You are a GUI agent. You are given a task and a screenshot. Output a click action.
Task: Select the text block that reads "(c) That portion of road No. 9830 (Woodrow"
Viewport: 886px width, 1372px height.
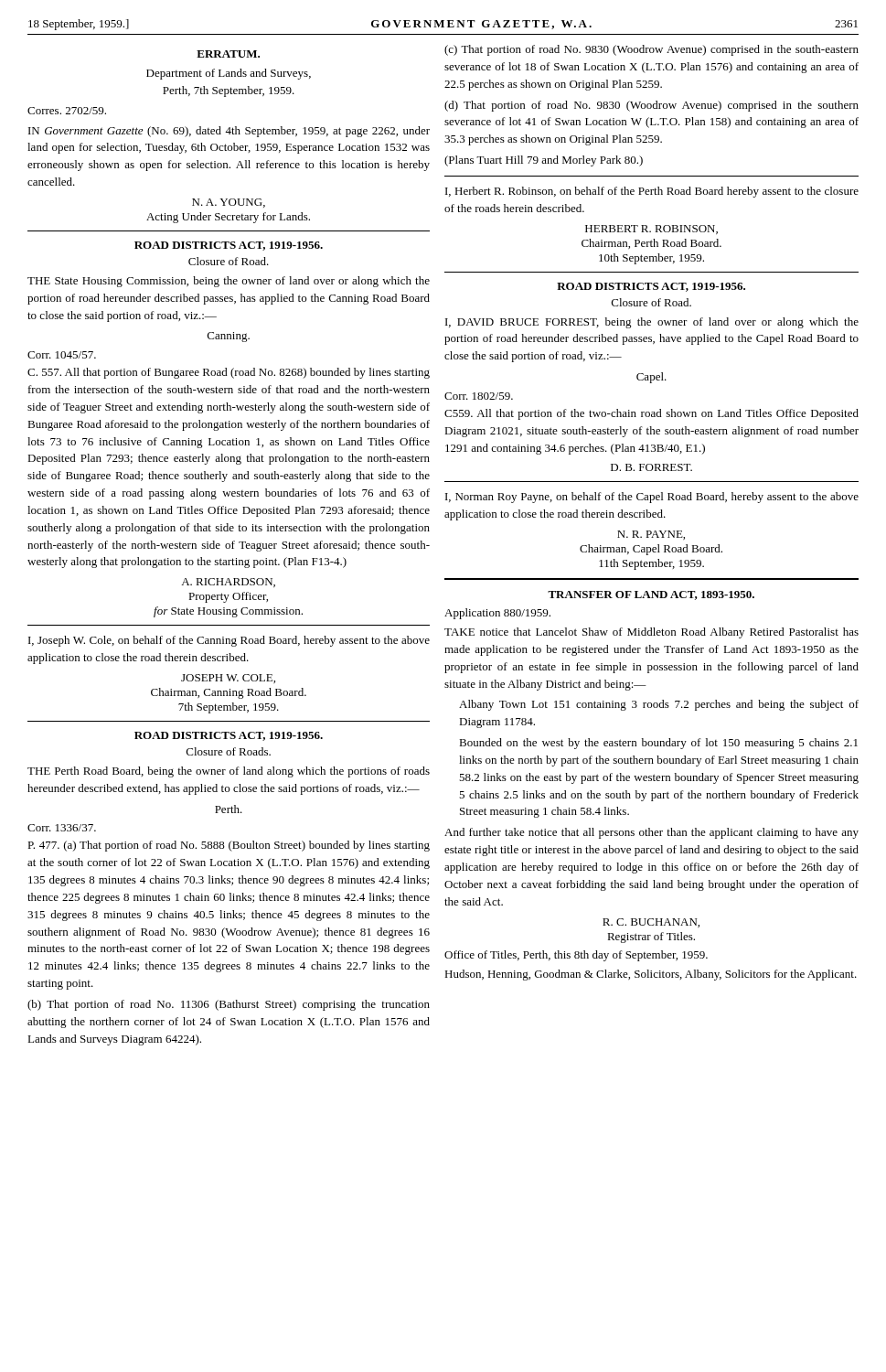point(651,66)
